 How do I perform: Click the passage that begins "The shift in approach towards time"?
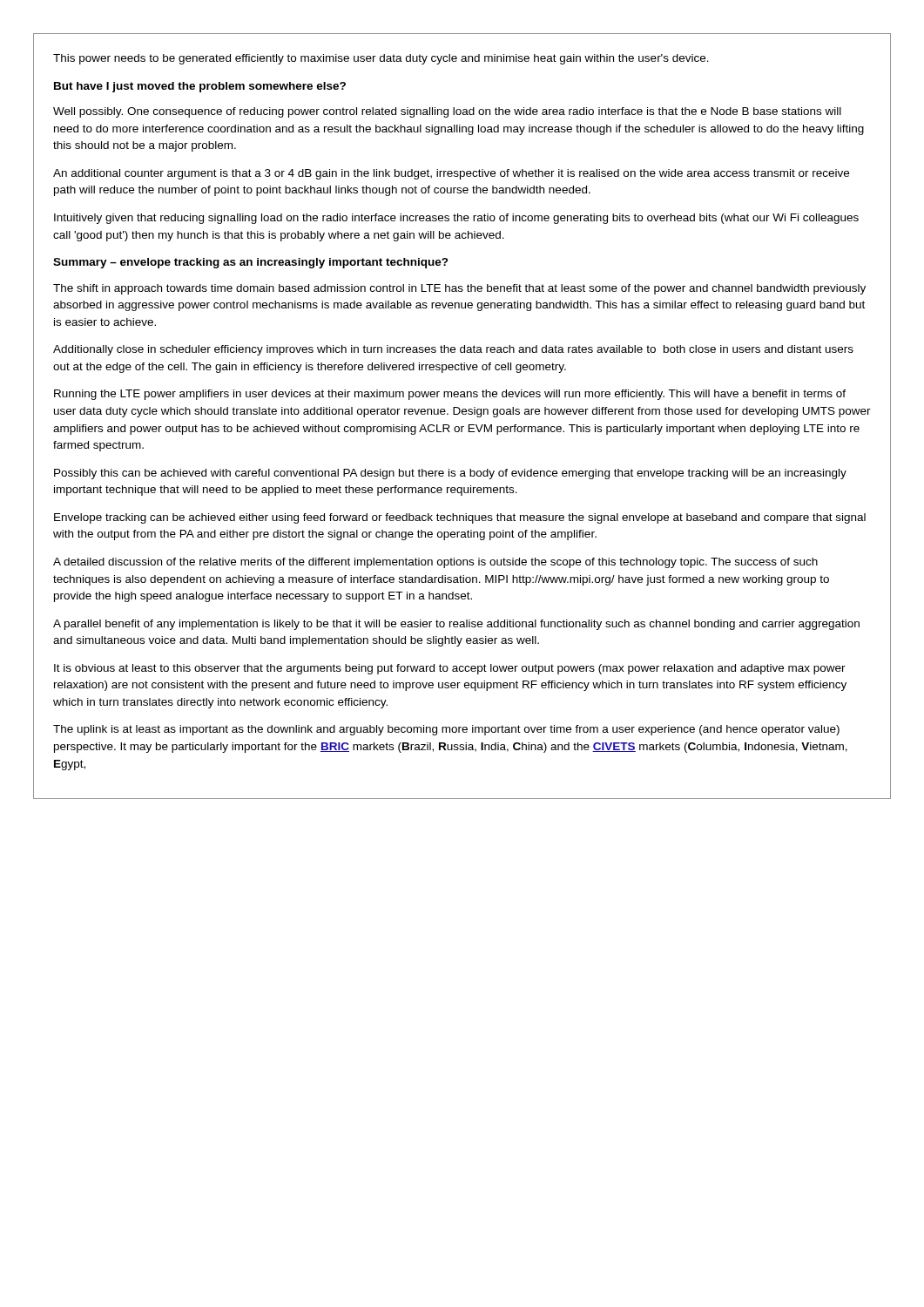click(460, 305)
